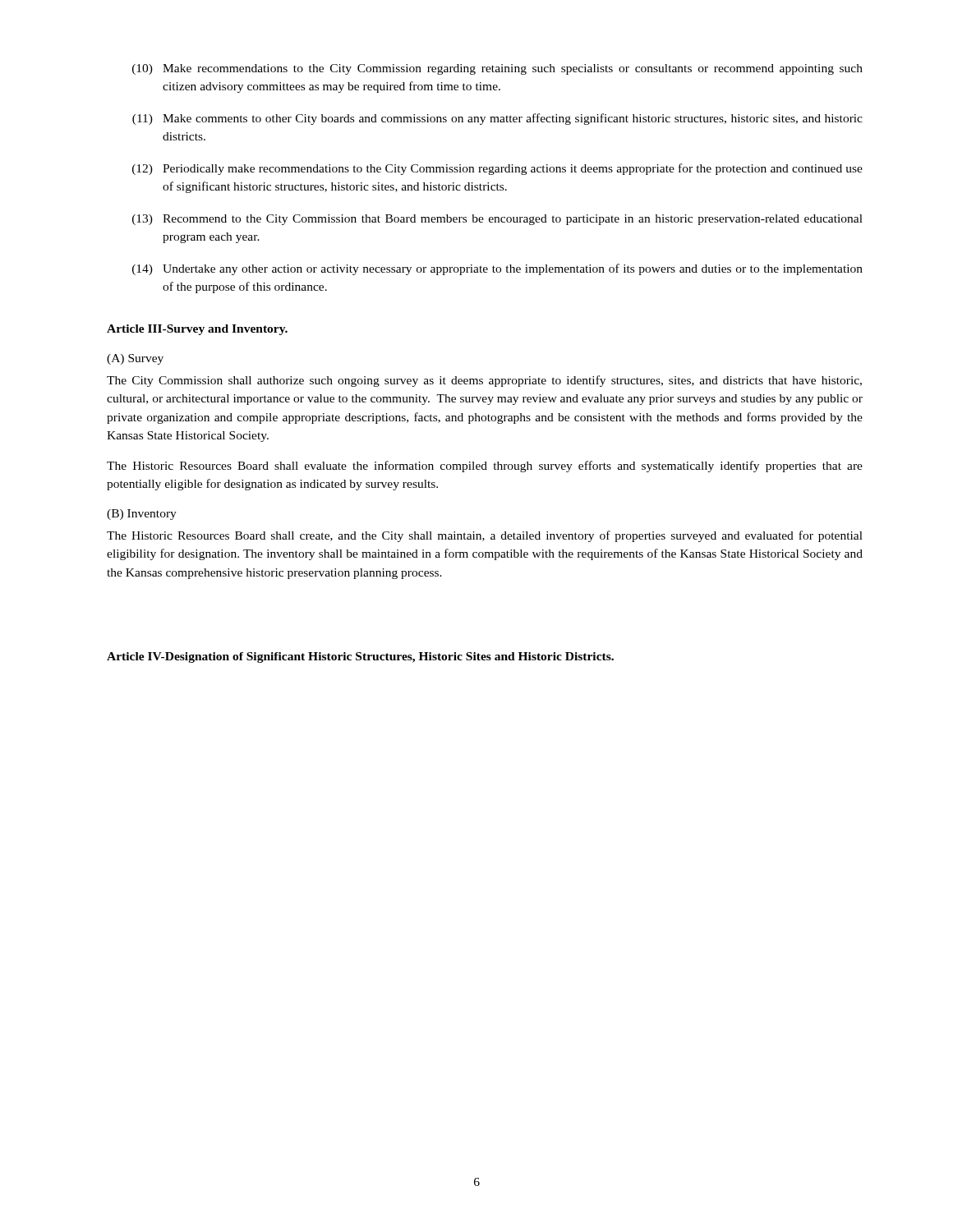Point to the text block starting "The Historic Resources Board shall evaluate the information"

485,474
